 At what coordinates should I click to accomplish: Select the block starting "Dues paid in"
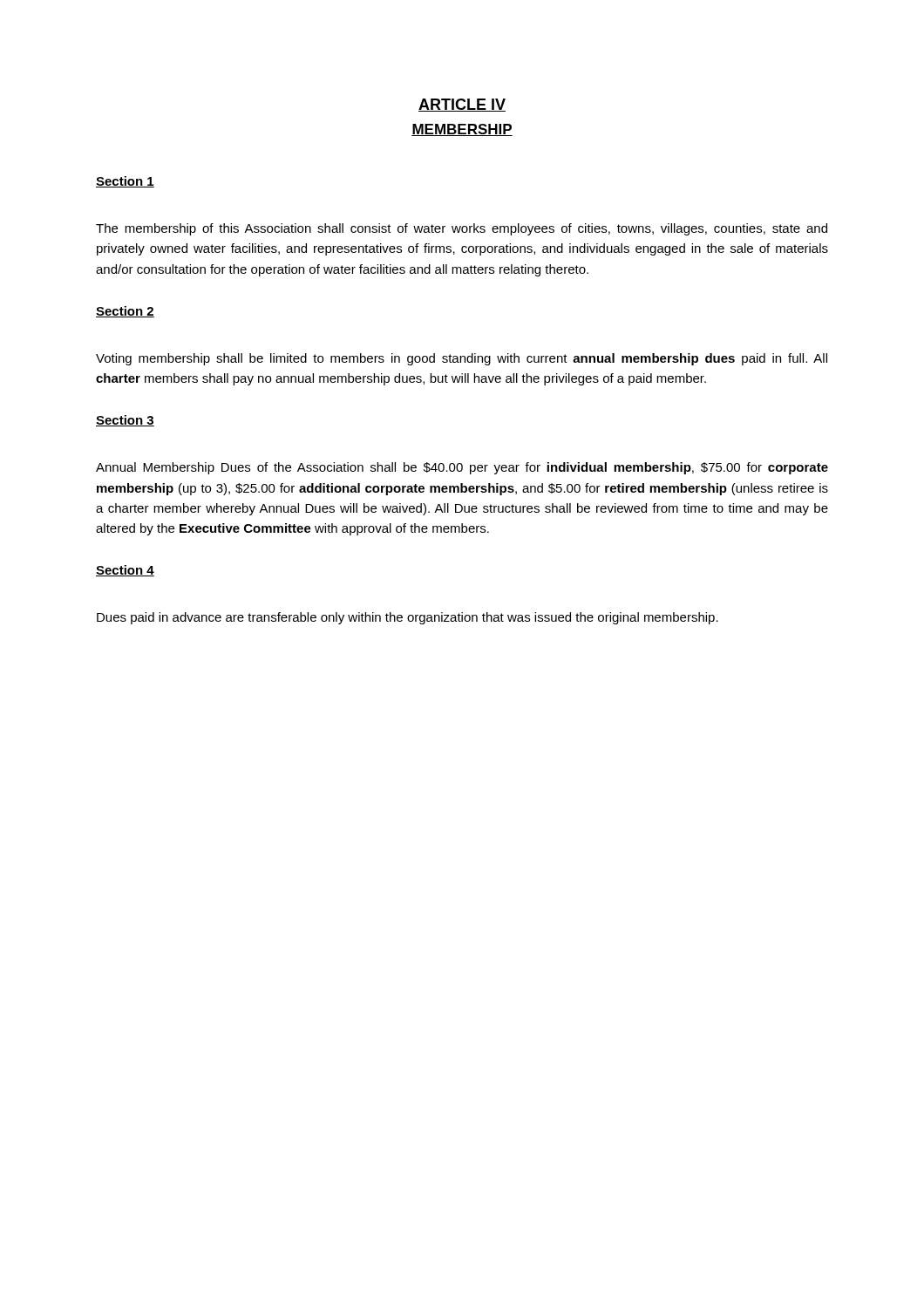tap(462, 617)
